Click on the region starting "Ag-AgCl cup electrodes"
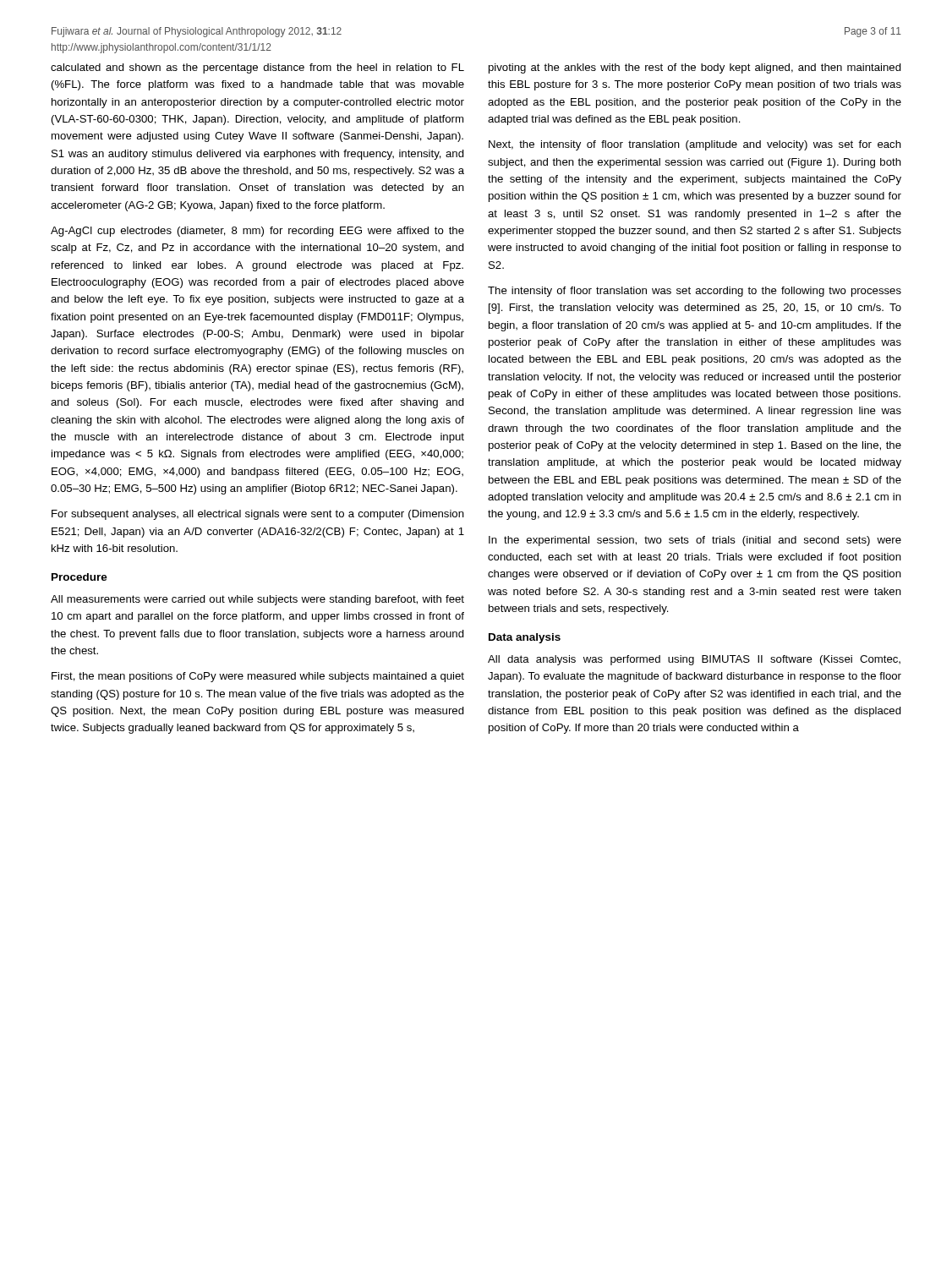This screenshot has width=952, height=1268. (257, 360)
